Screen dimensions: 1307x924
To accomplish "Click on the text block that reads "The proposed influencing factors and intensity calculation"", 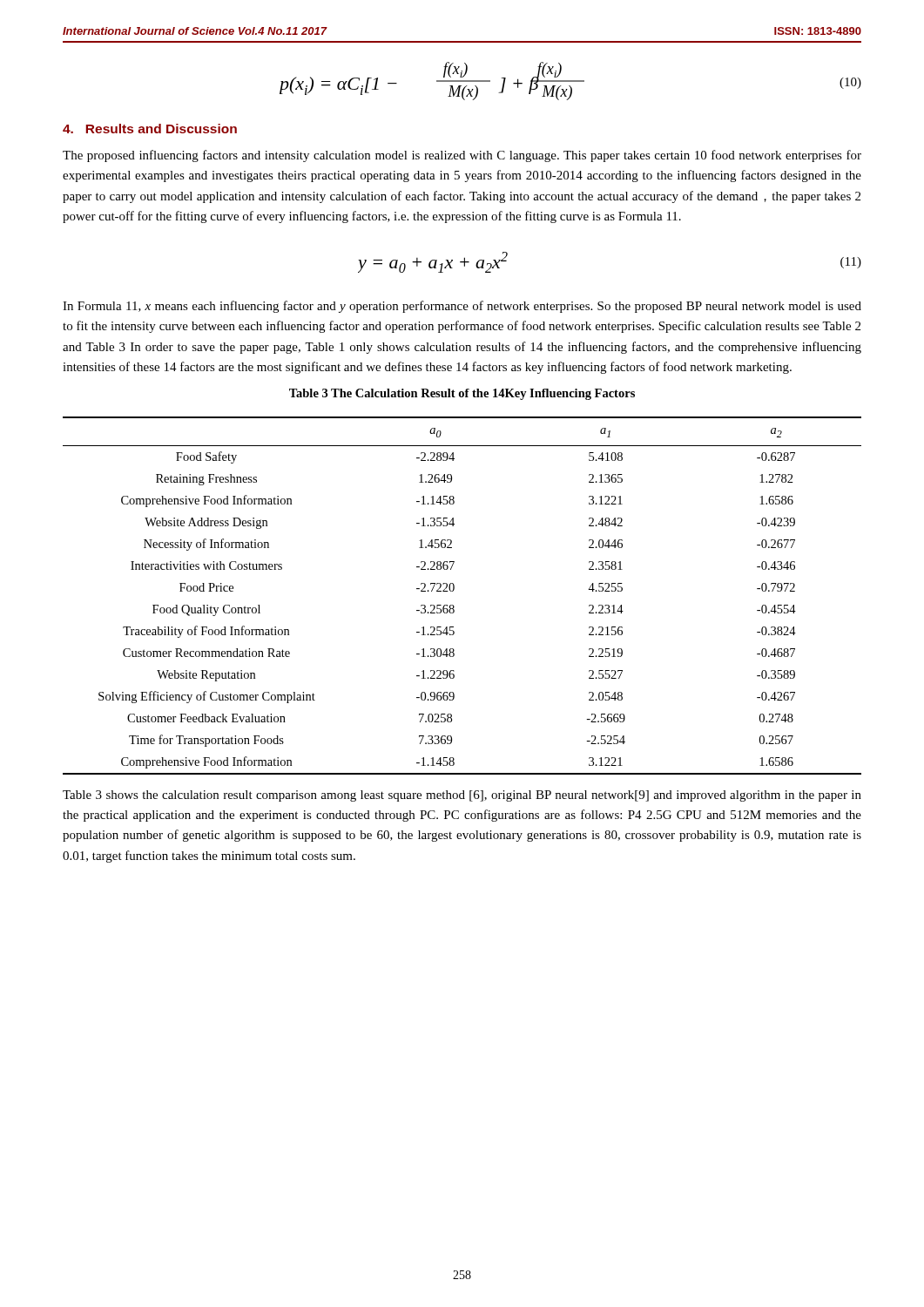I will click(462, 185).
